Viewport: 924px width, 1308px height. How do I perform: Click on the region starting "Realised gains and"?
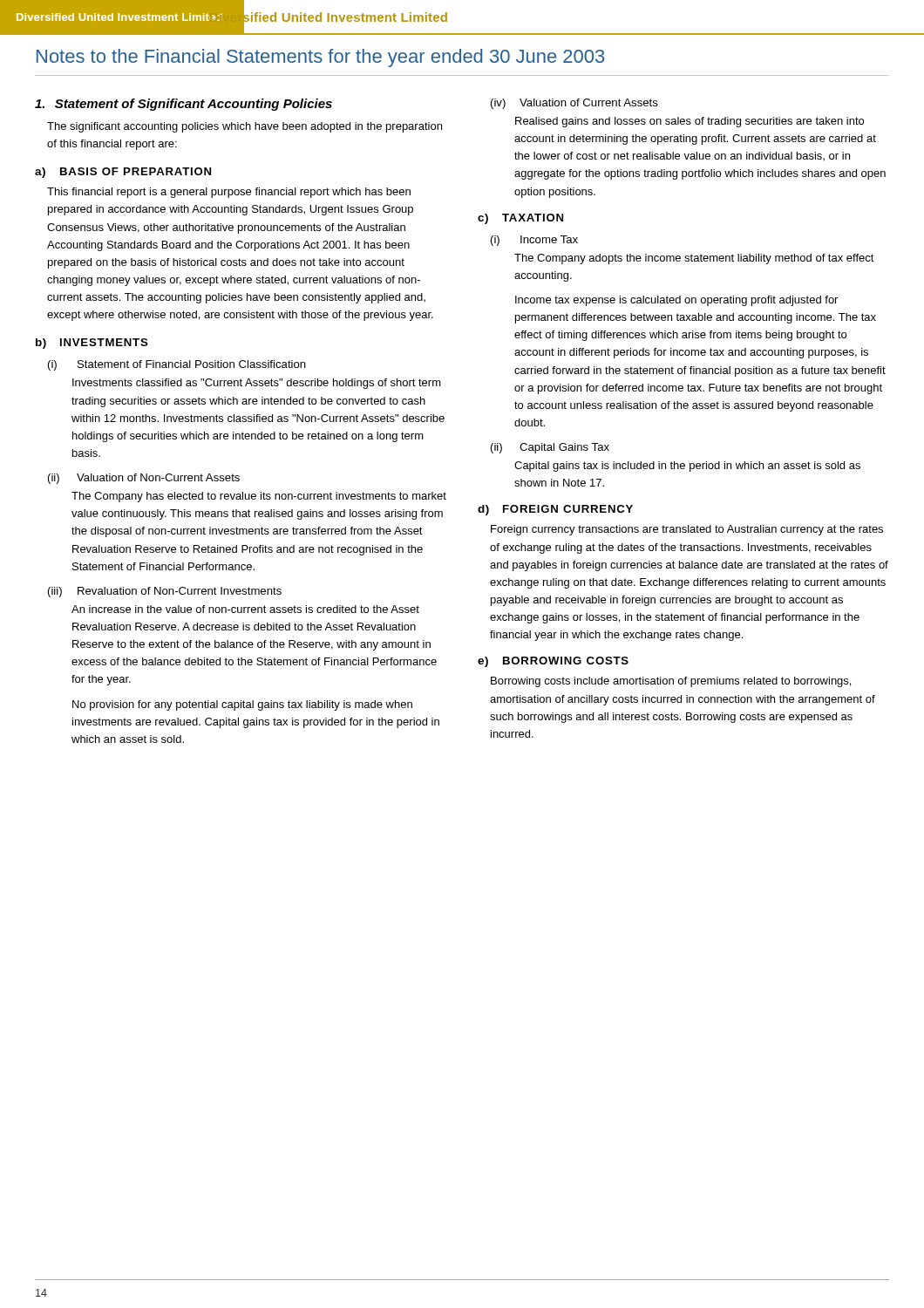pyautogui.click(x=700, y=156)
